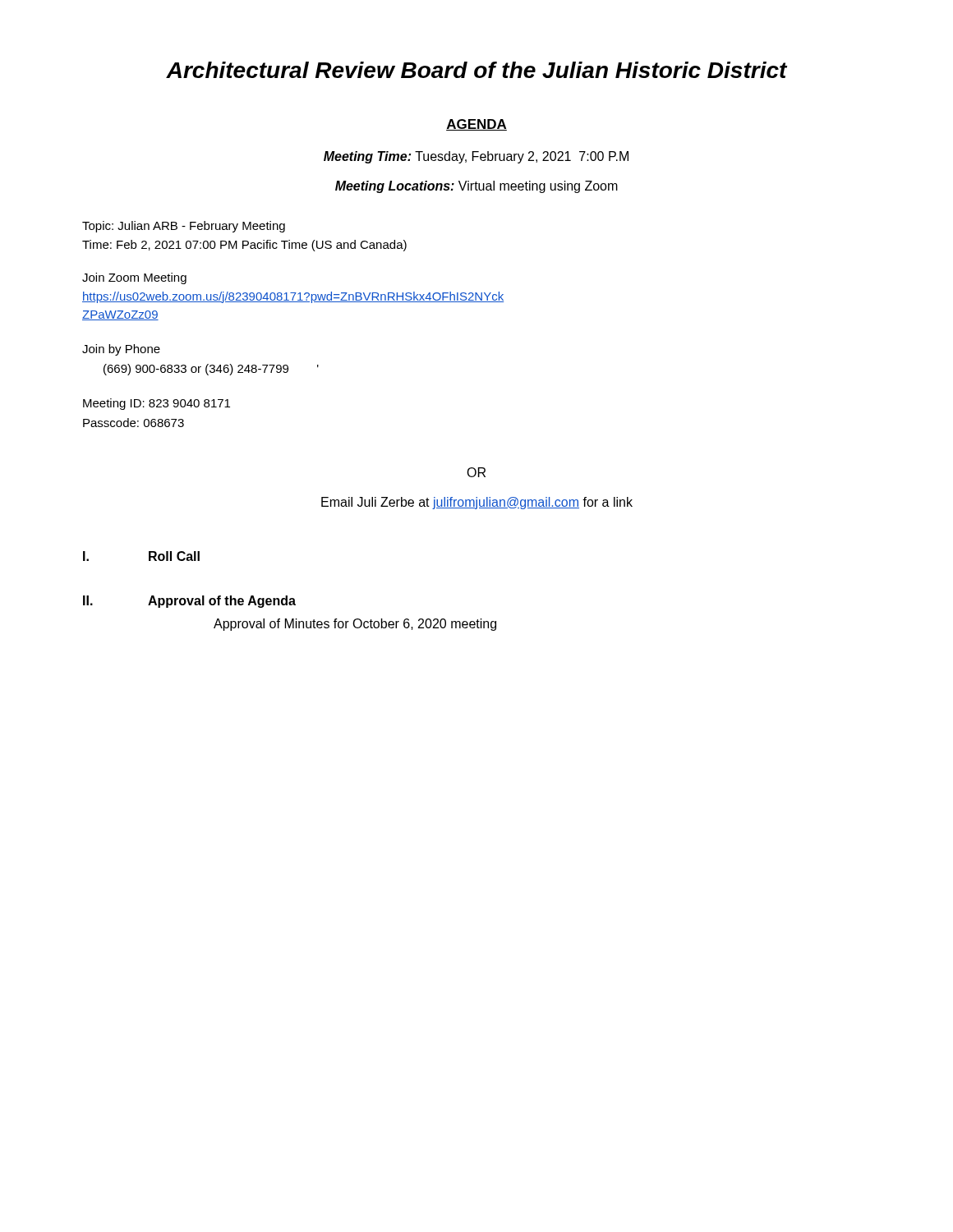Locate the text "Meeting Locations: Virtual meeting using Zoom"
This screenshot has height=1232, width=953.
[476, 186]
